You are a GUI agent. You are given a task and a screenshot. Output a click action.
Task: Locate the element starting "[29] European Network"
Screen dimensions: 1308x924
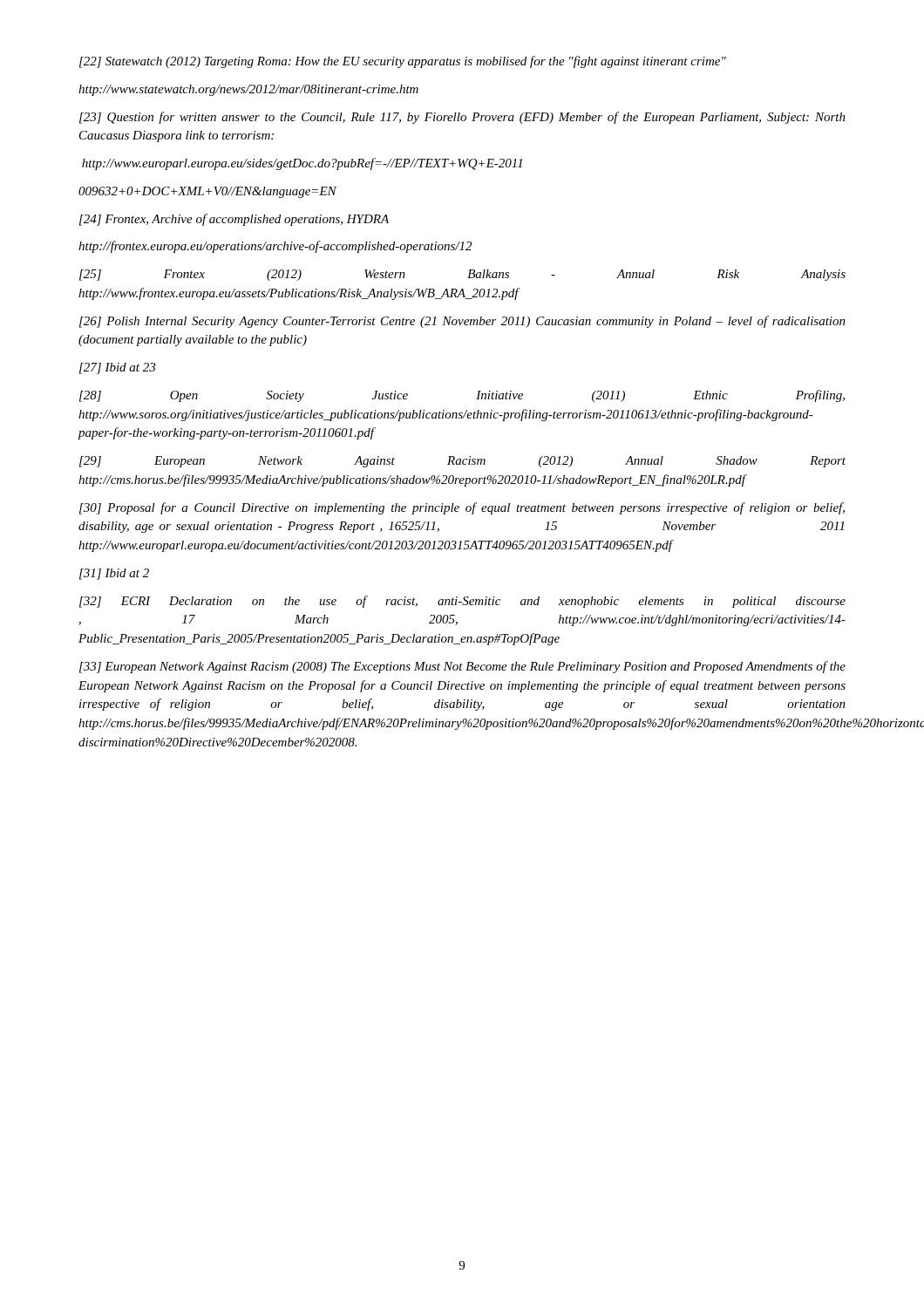coord(462,470)
